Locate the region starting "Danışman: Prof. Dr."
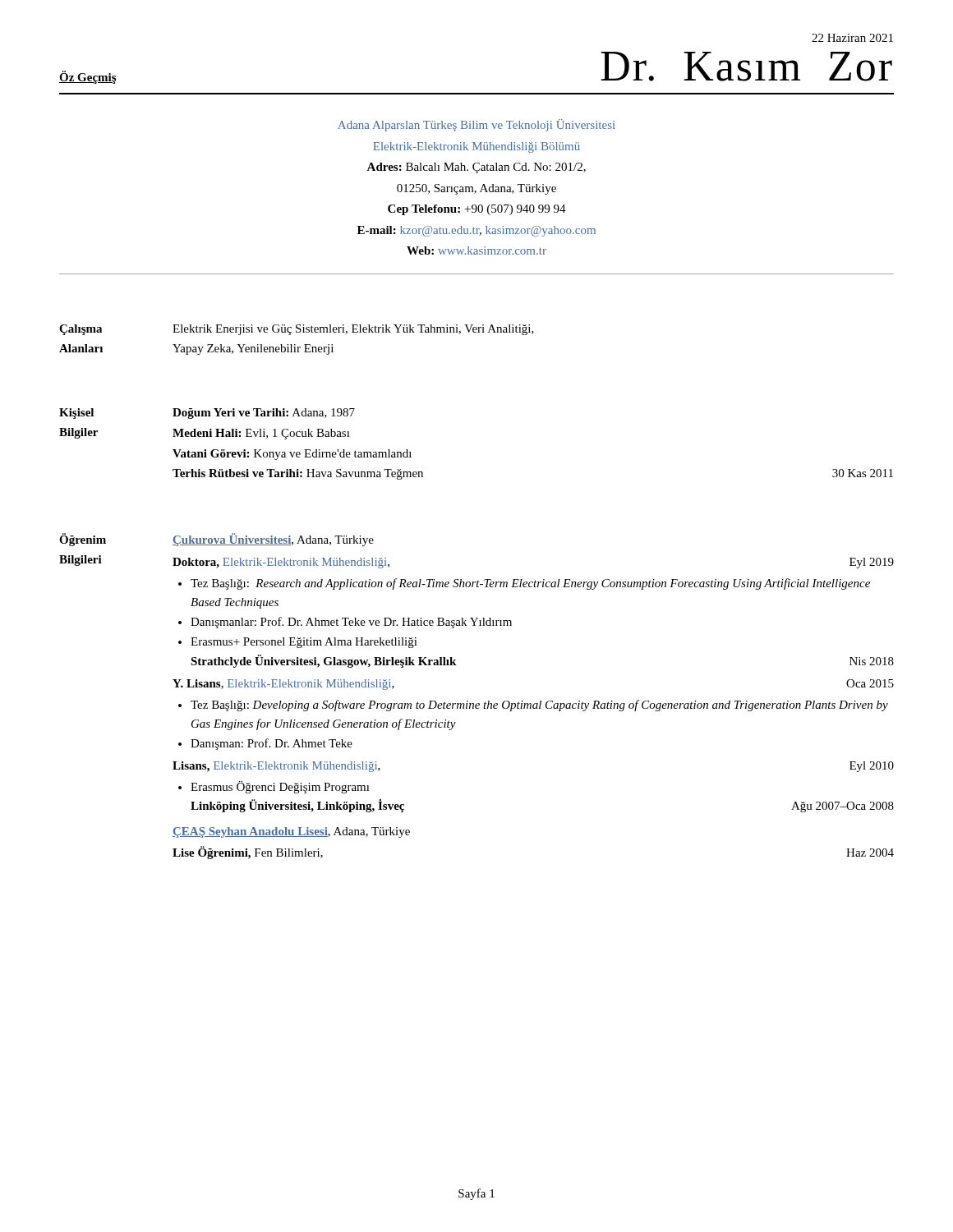Screen dimensions: 1232x953 [272, 743]
